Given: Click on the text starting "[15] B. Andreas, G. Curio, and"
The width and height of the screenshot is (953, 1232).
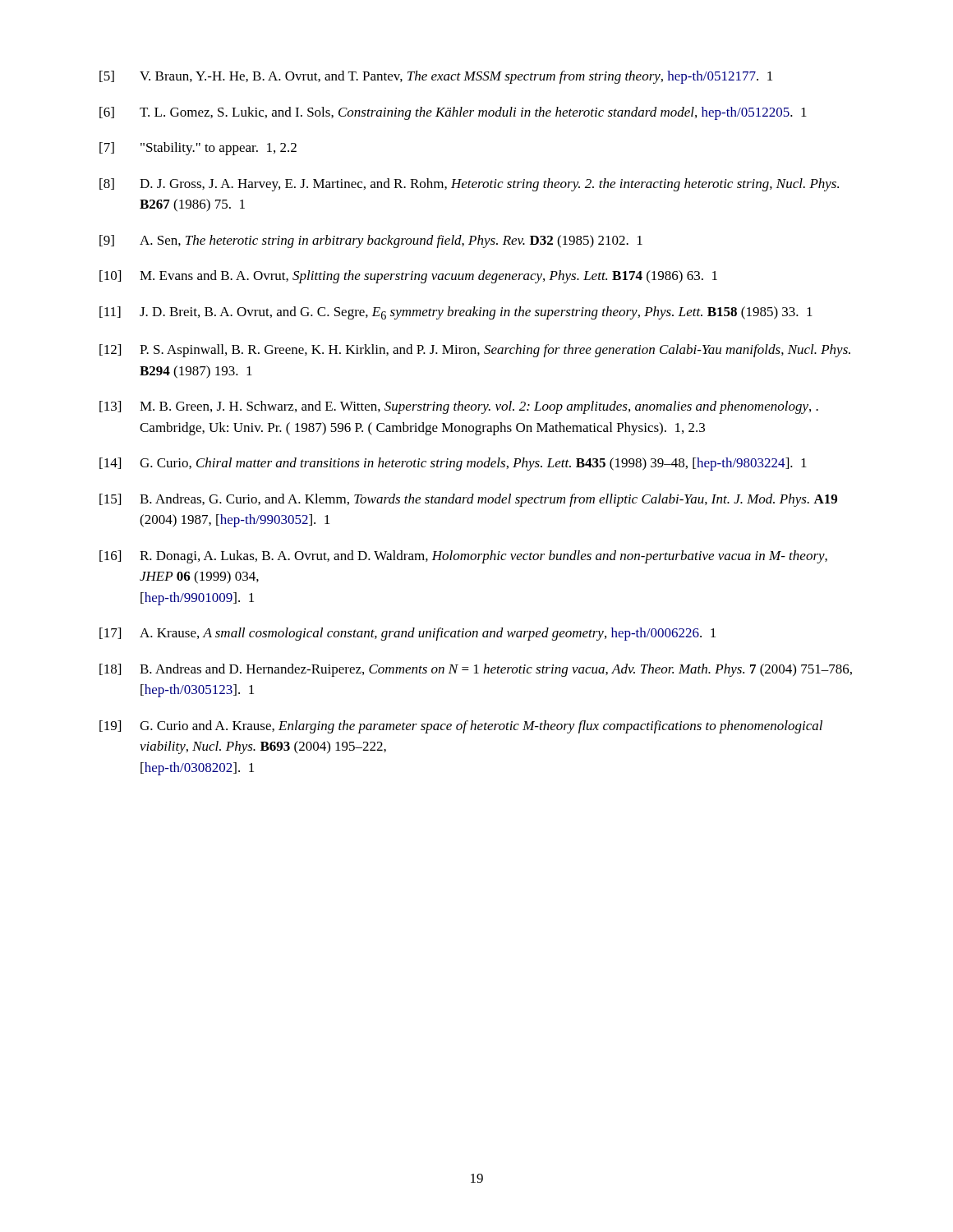Looking at the screenshot, I should point(476,509).
